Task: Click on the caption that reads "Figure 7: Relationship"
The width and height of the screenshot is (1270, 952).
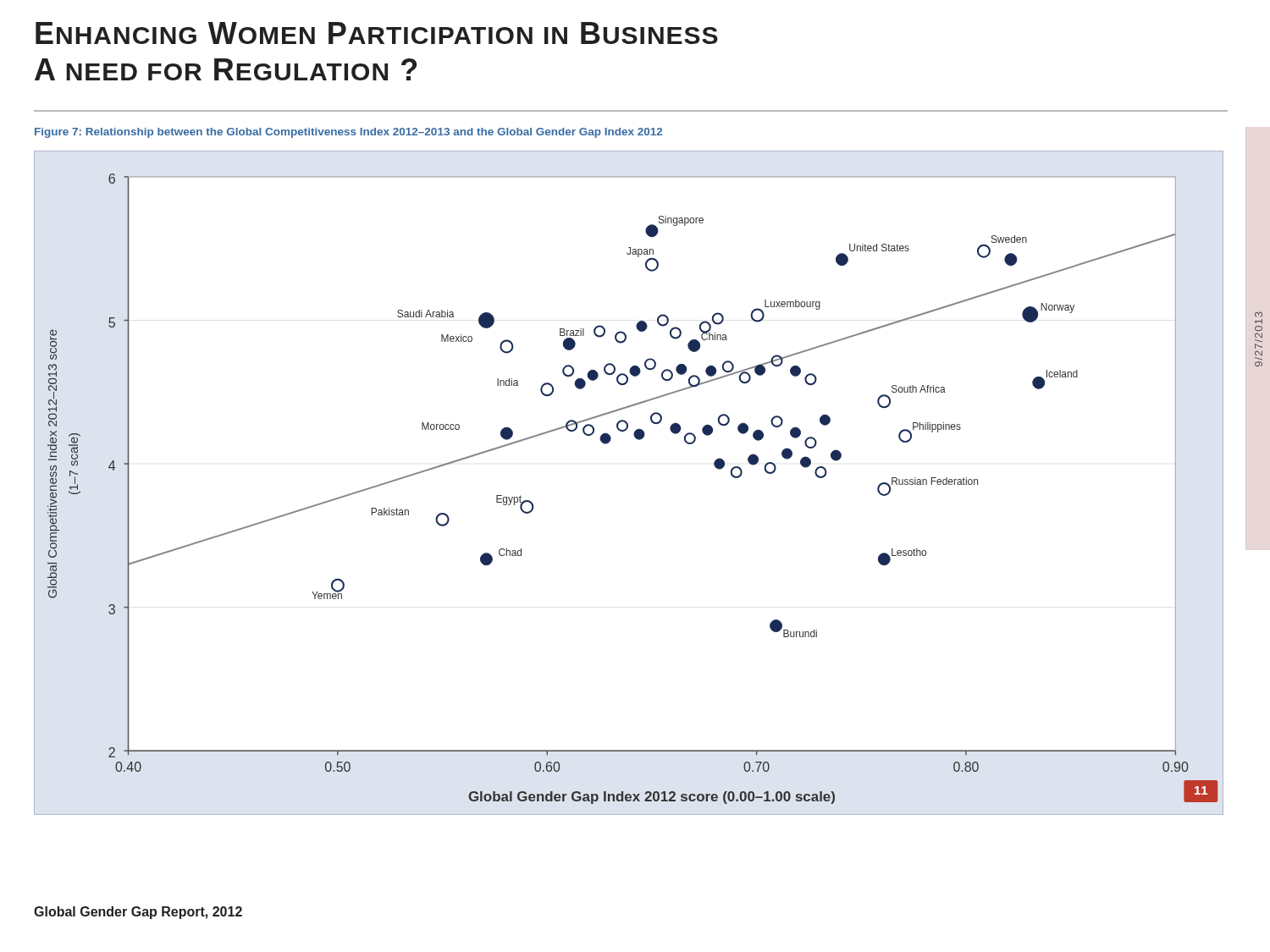Action: pyautogui.click(x=629, y=132)
